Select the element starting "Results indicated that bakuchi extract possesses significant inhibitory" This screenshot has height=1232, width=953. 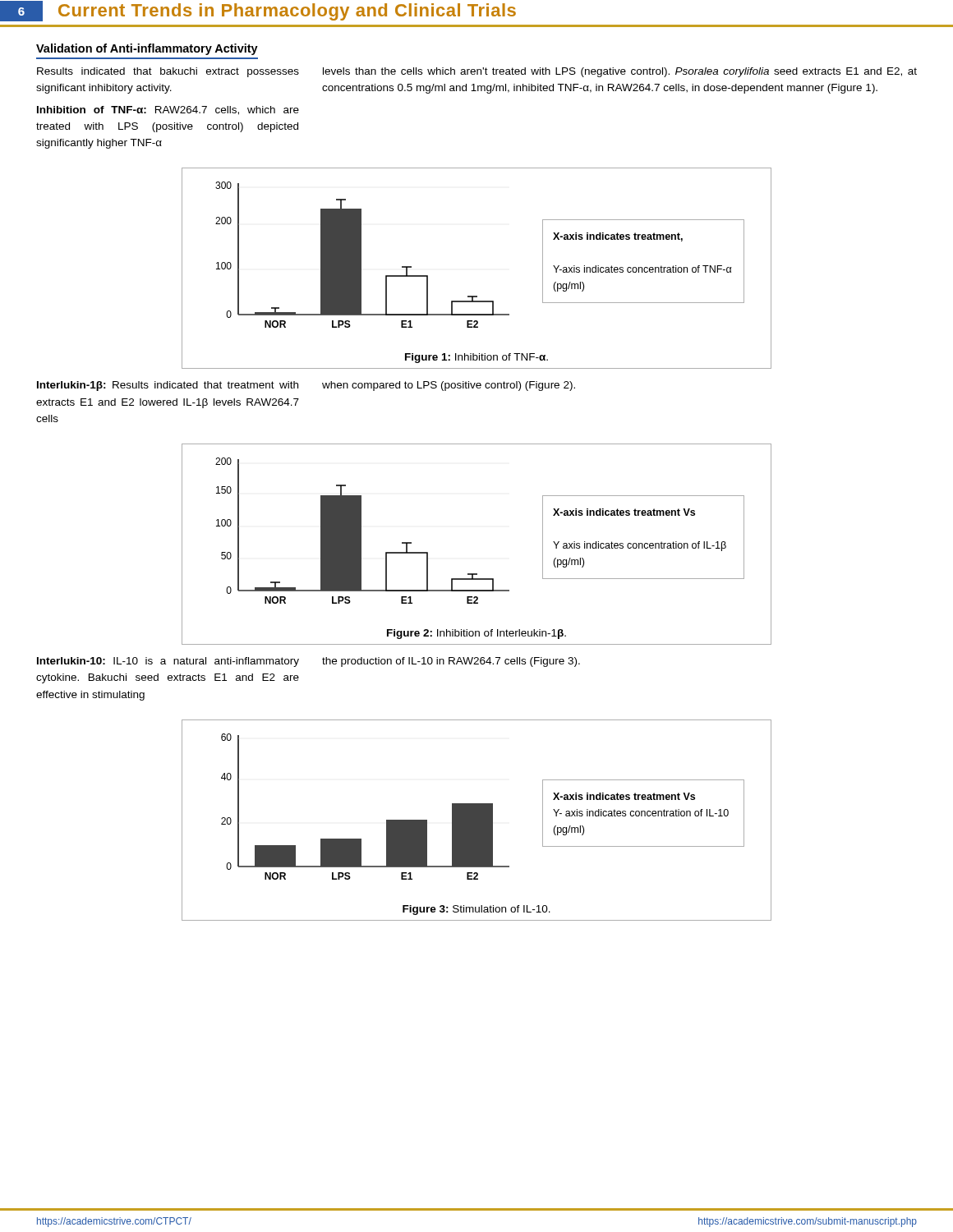pos(168,79)
